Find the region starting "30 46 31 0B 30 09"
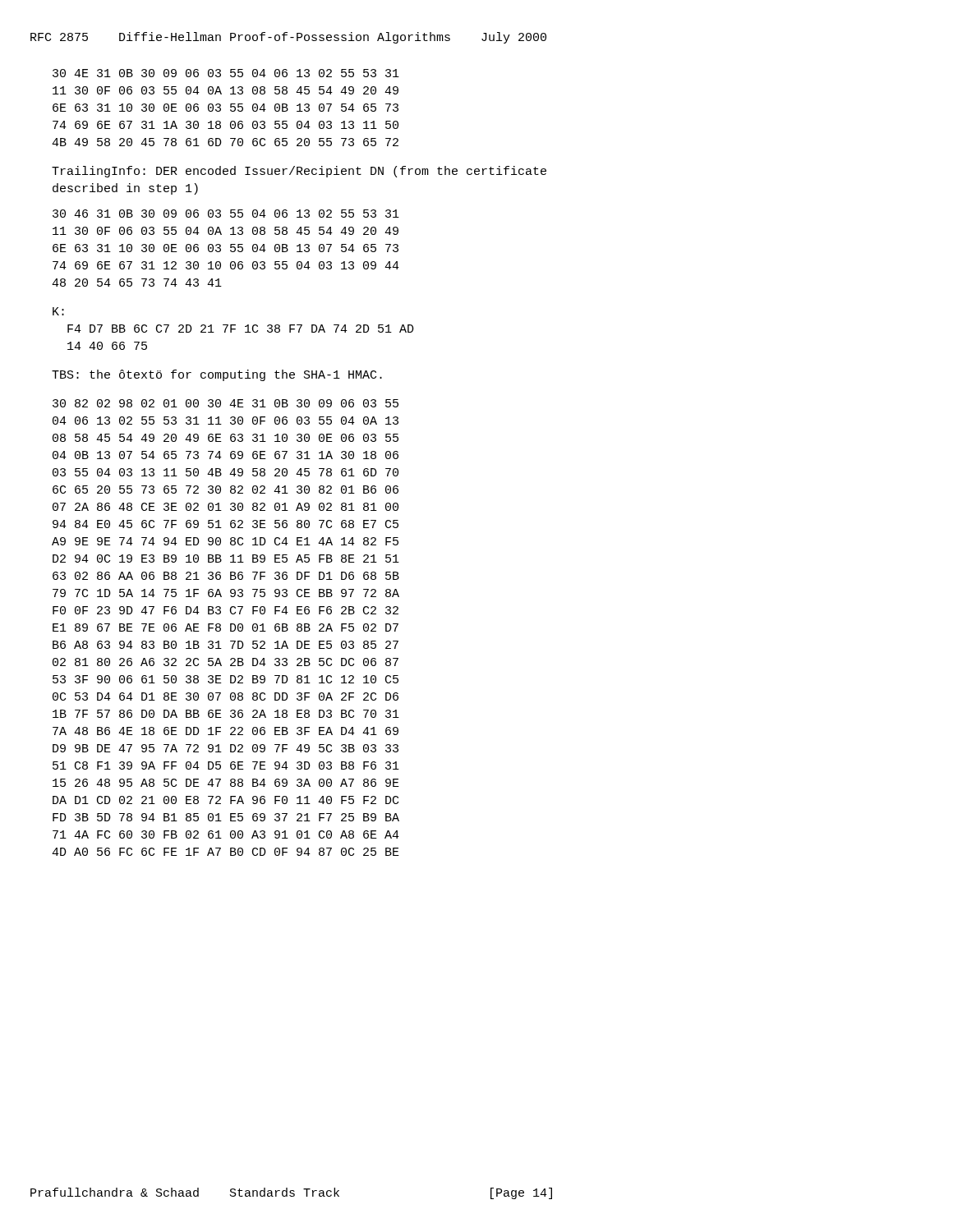Screen dimensions: 1232x953 [x=63, y=213]
